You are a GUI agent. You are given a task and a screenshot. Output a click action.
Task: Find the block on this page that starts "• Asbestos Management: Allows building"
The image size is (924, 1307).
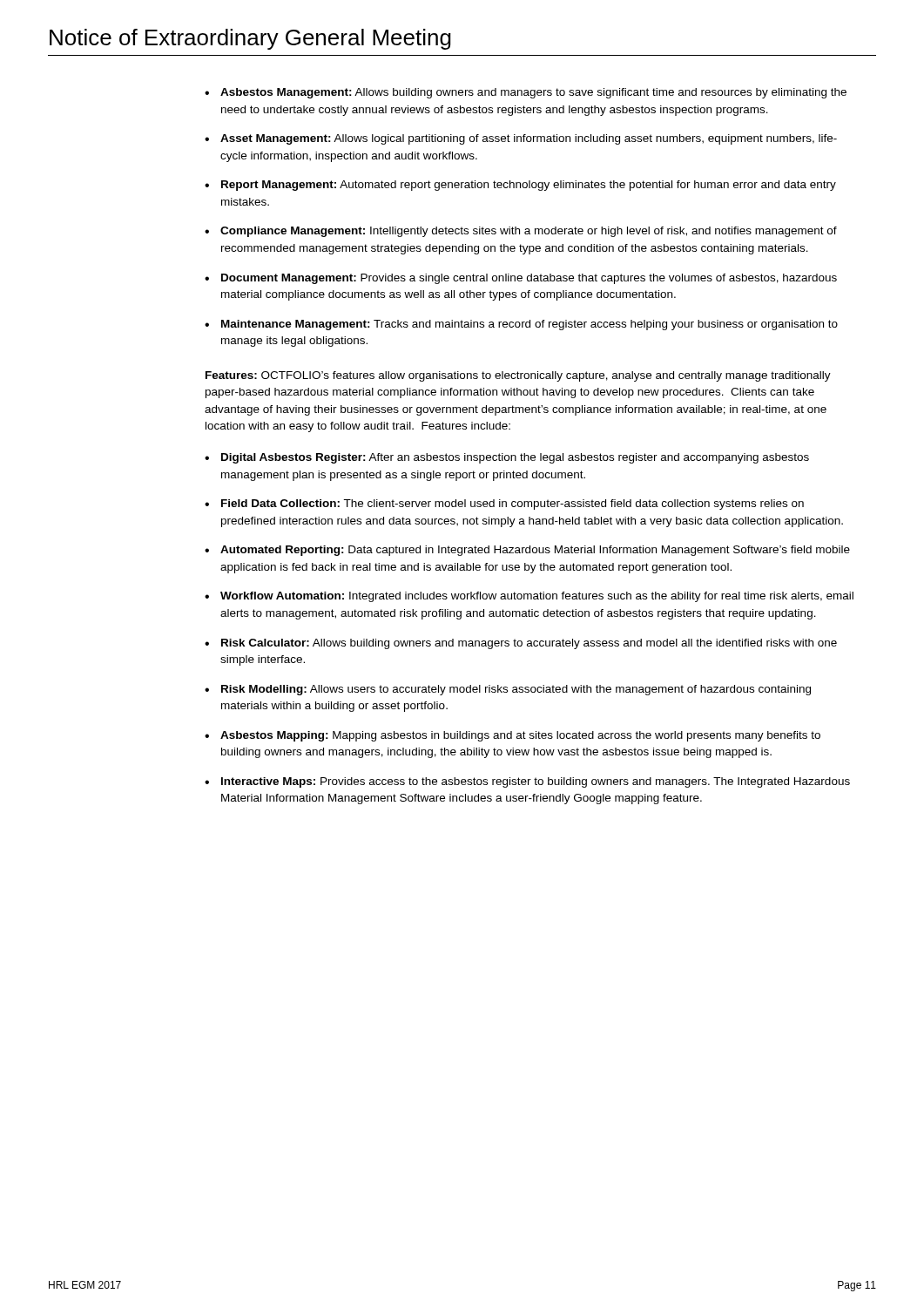click(532, 101)
